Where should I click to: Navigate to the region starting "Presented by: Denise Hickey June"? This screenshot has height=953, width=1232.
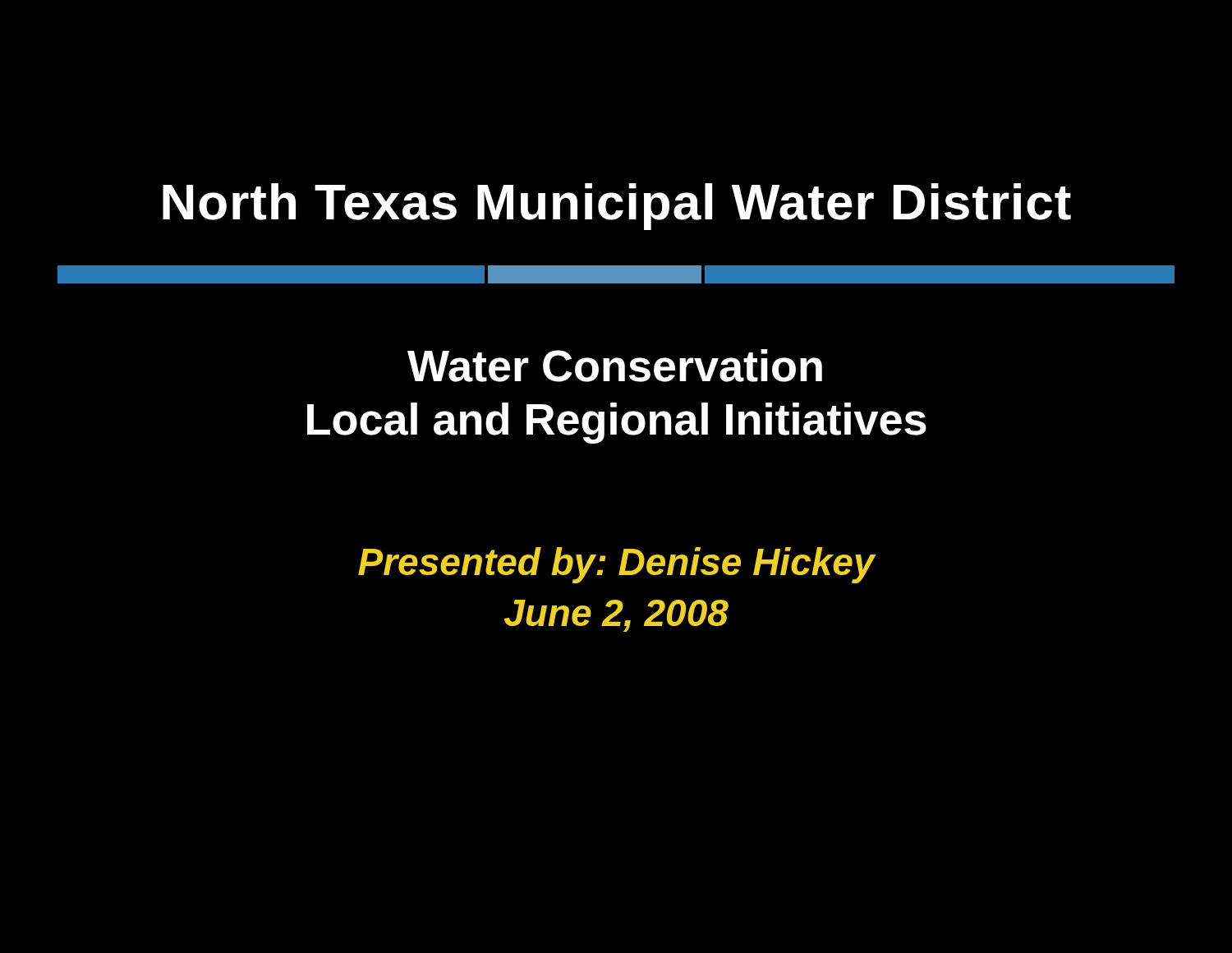[x=616, y=587]
